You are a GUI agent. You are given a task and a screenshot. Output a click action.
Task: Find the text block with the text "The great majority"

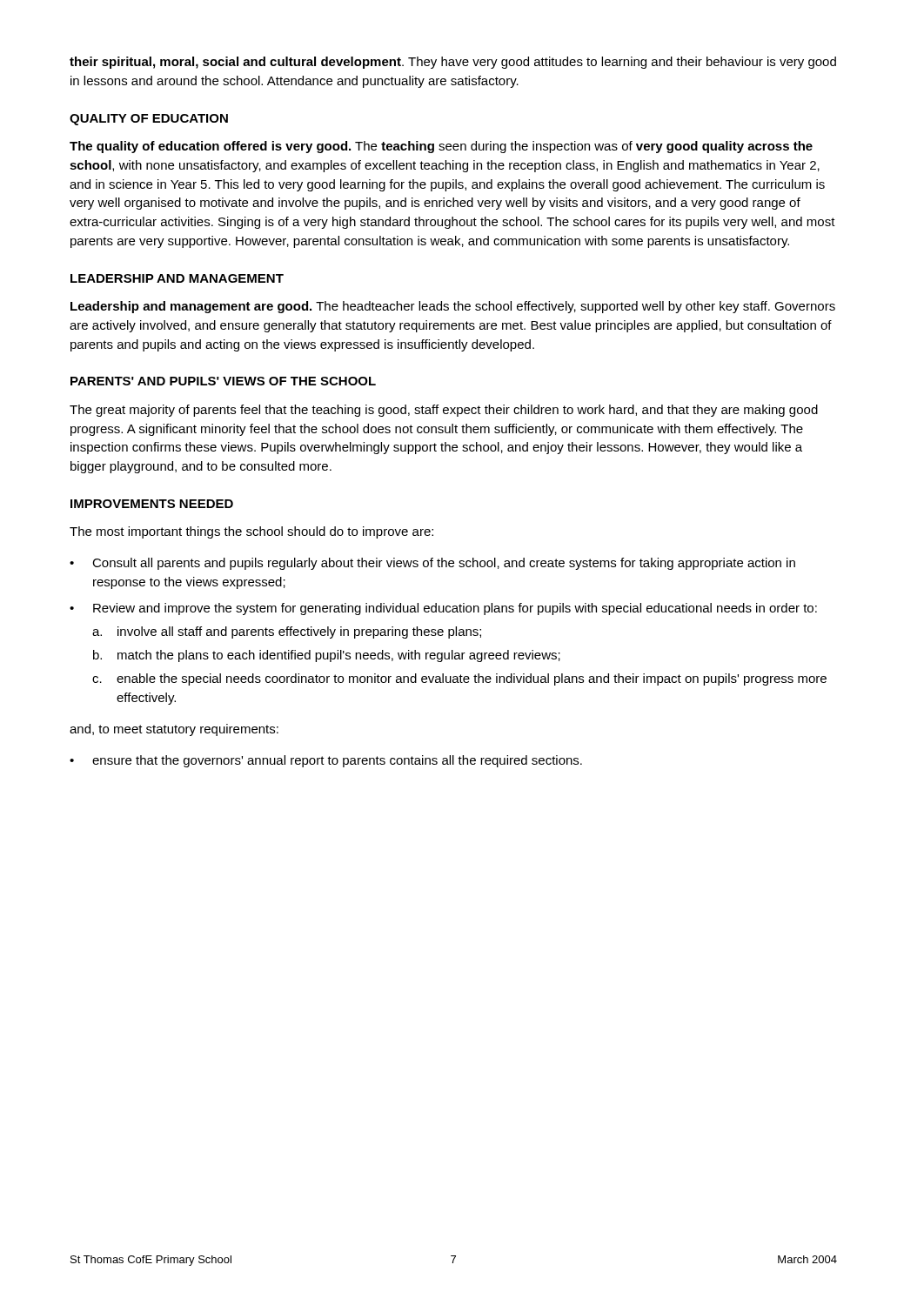tap(453, 438)
